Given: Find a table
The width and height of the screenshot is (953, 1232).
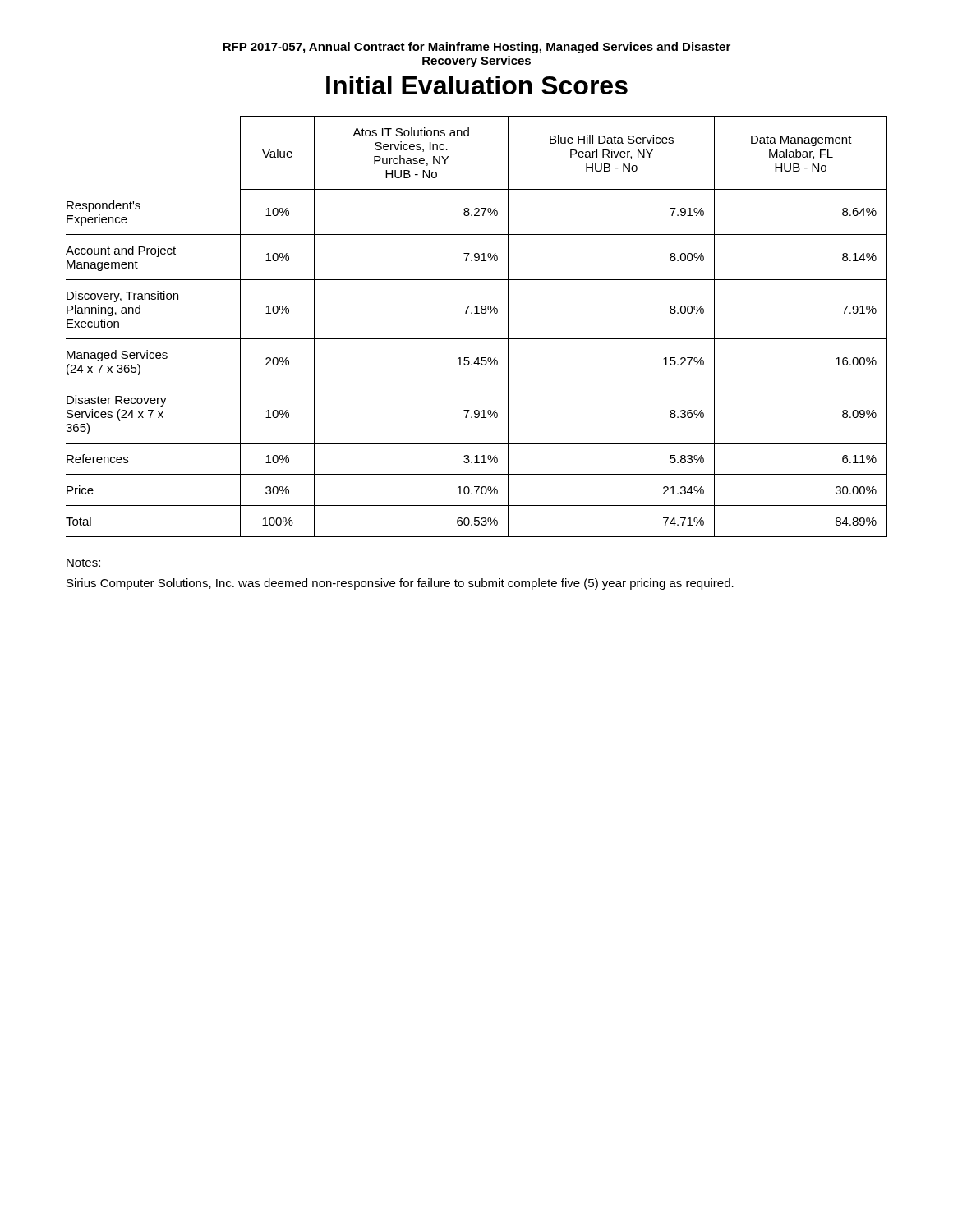Looking at the screenshot, I should click(476, 326).
